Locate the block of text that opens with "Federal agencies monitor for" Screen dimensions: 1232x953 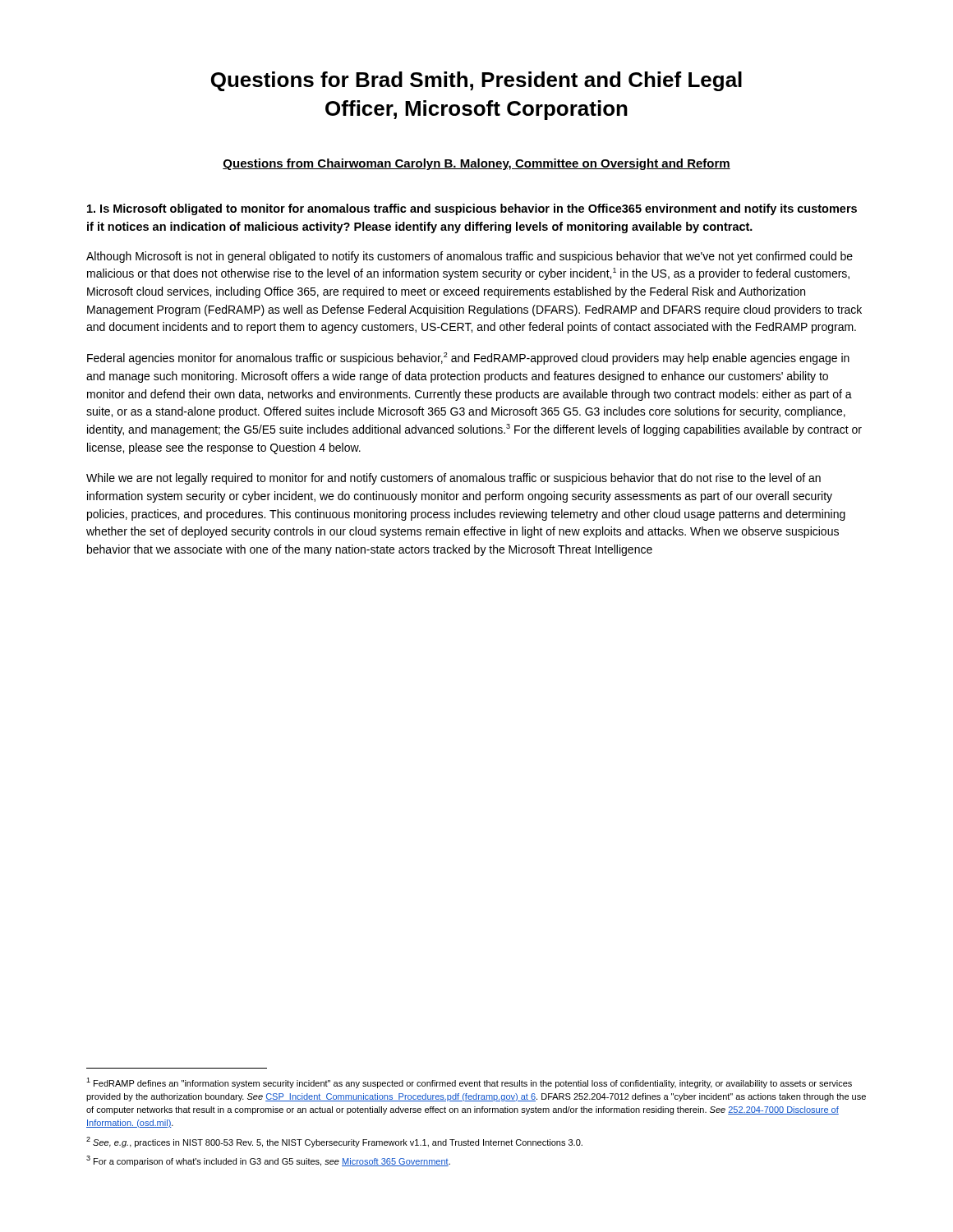[x=474, y=402]
